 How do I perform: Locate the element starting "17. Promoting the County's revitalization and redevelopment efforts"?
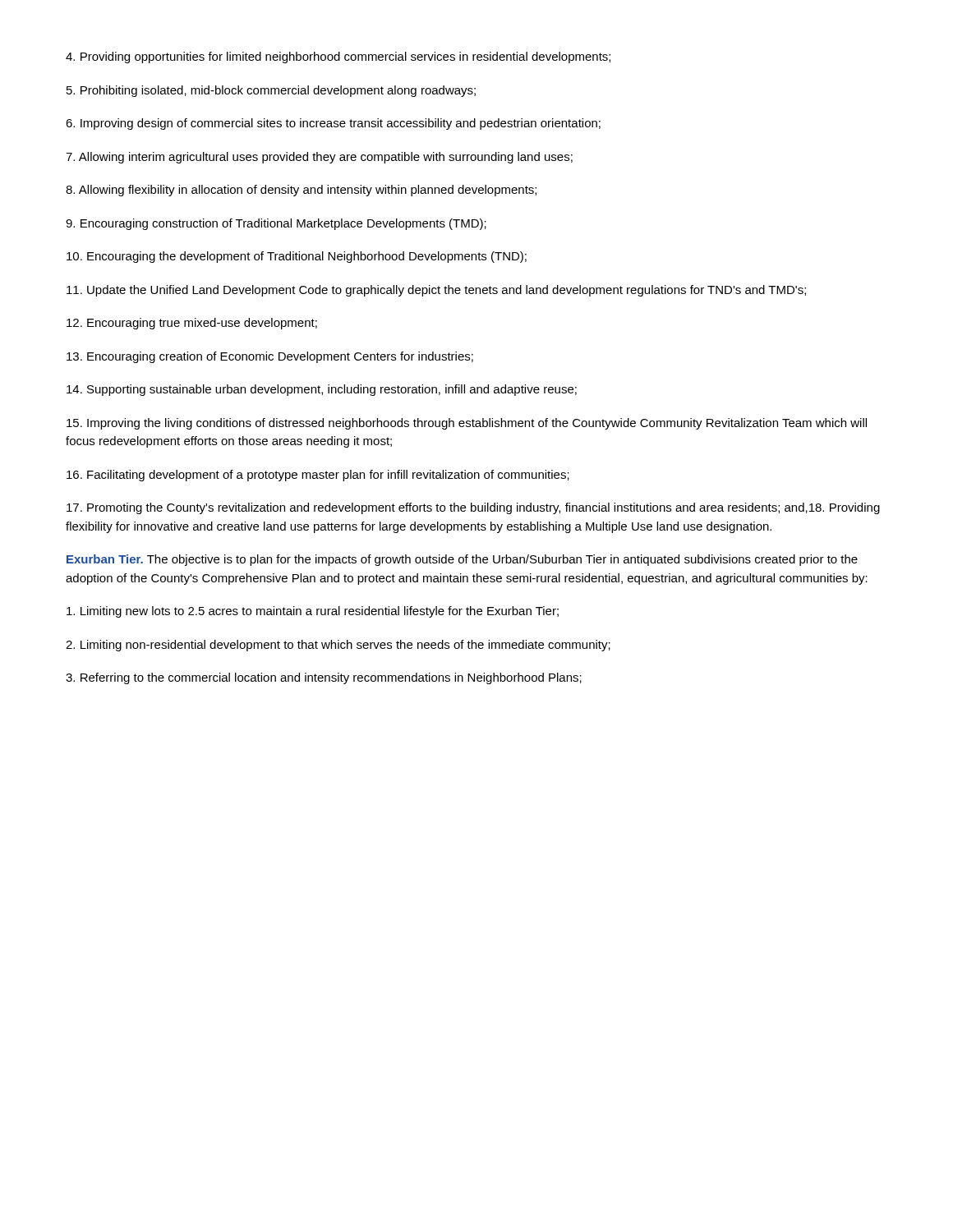coord(473,516)
